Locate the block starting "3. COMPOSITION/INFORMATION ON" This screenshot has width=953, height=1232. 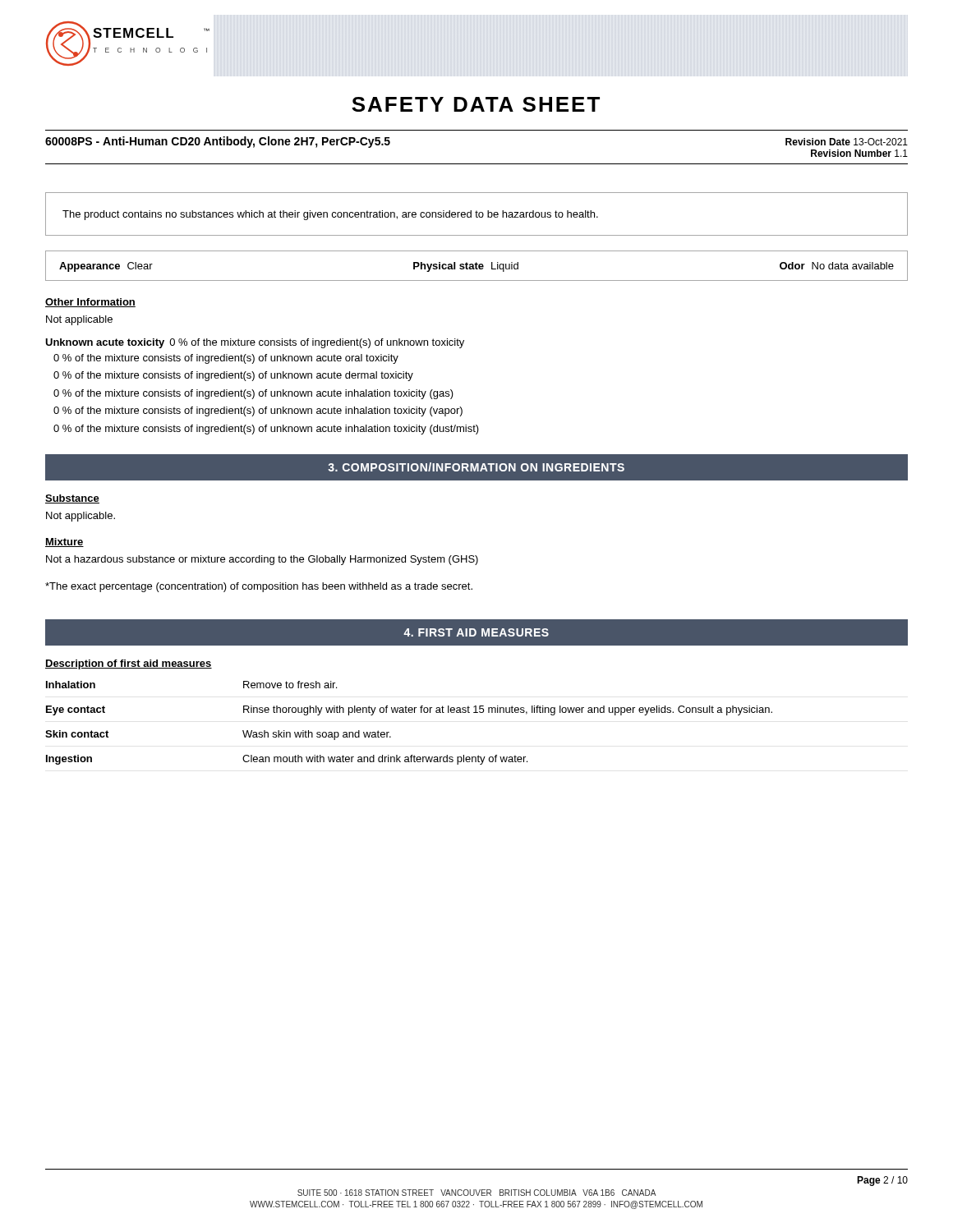click(x=476, y=467)
